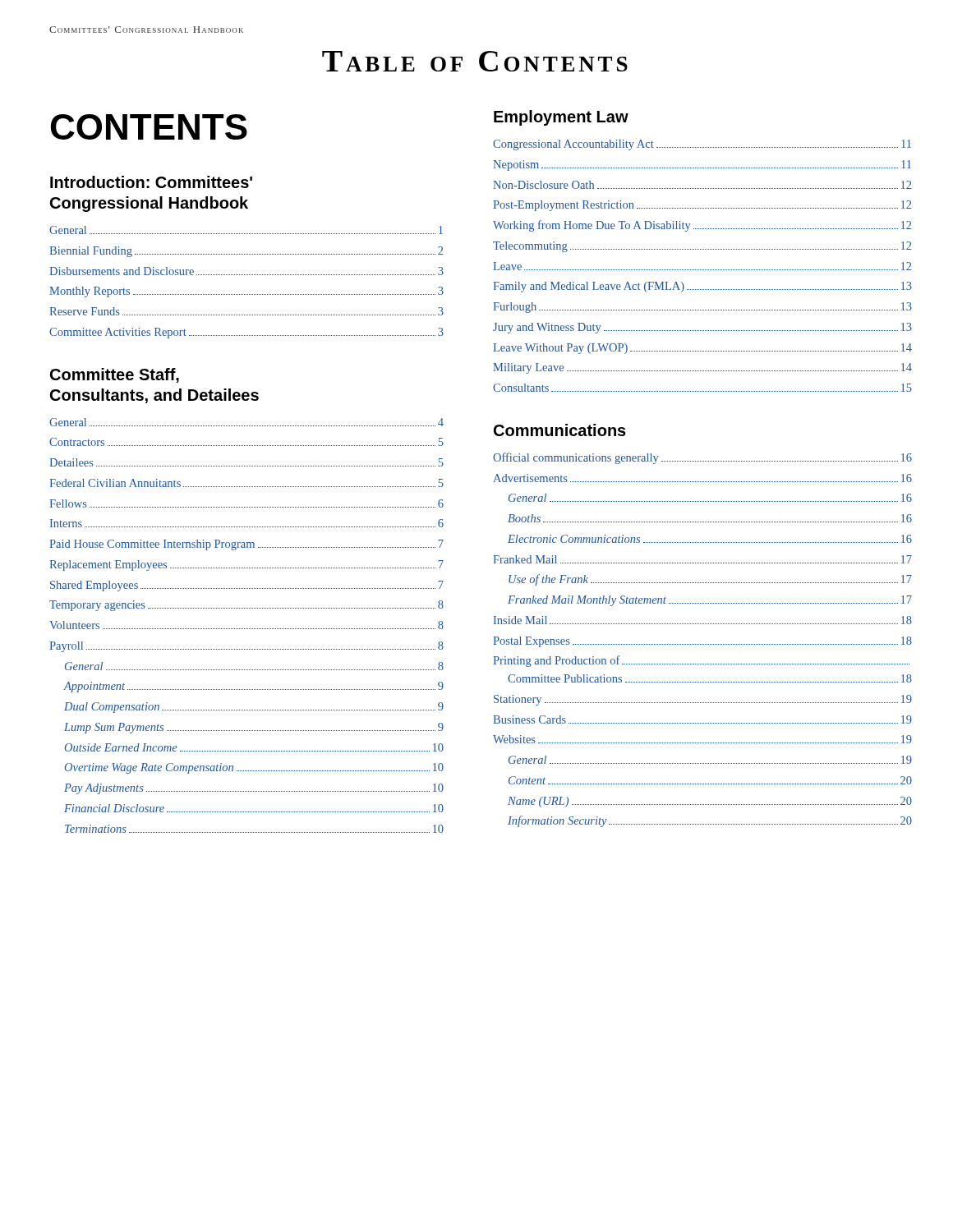Point to "Financial Disclosure10"
Viewport: 953px width, 1232px height.
(x=254, y=809)
